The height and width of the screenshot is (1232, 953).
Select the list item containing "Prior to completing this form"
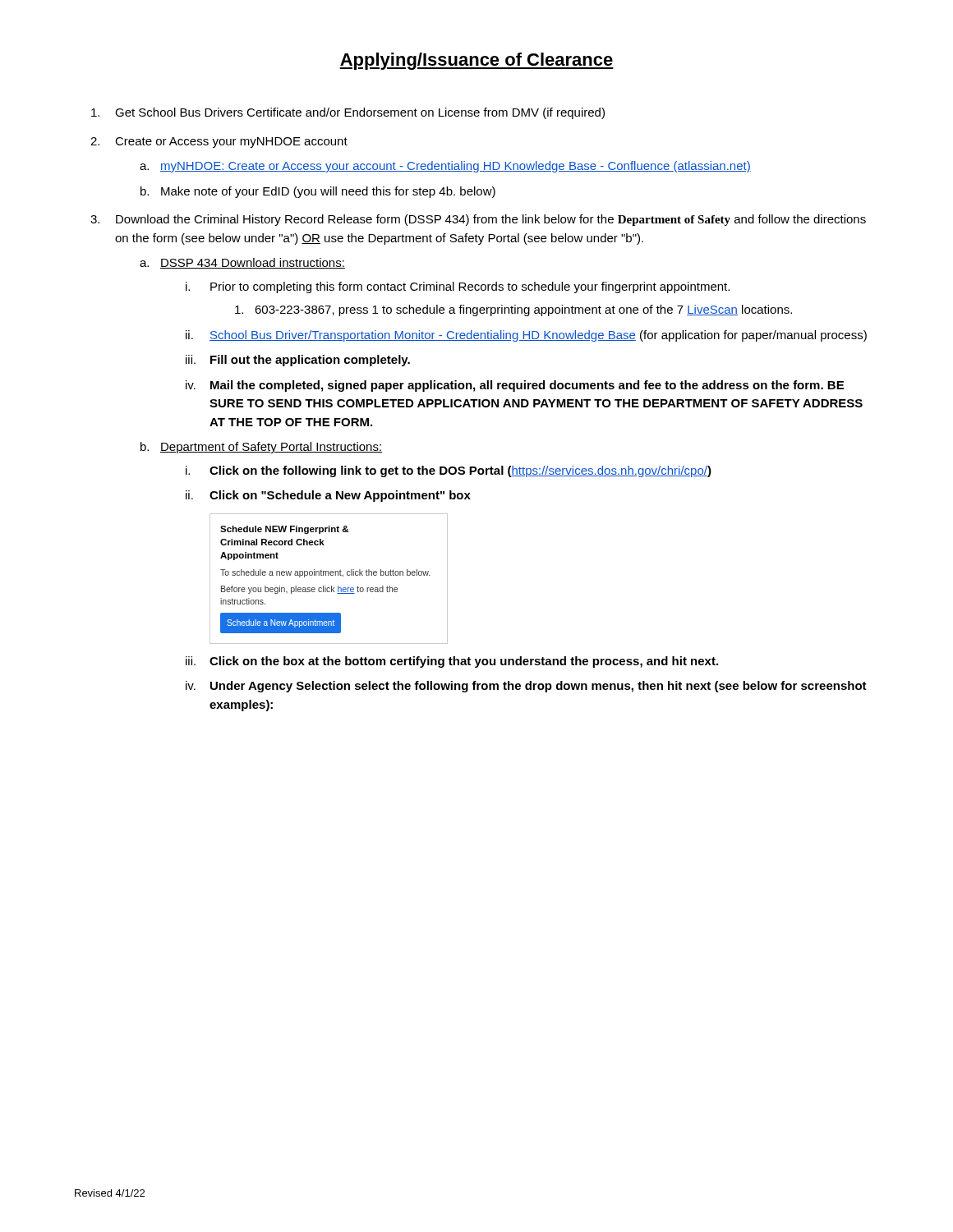coord(544,299)
